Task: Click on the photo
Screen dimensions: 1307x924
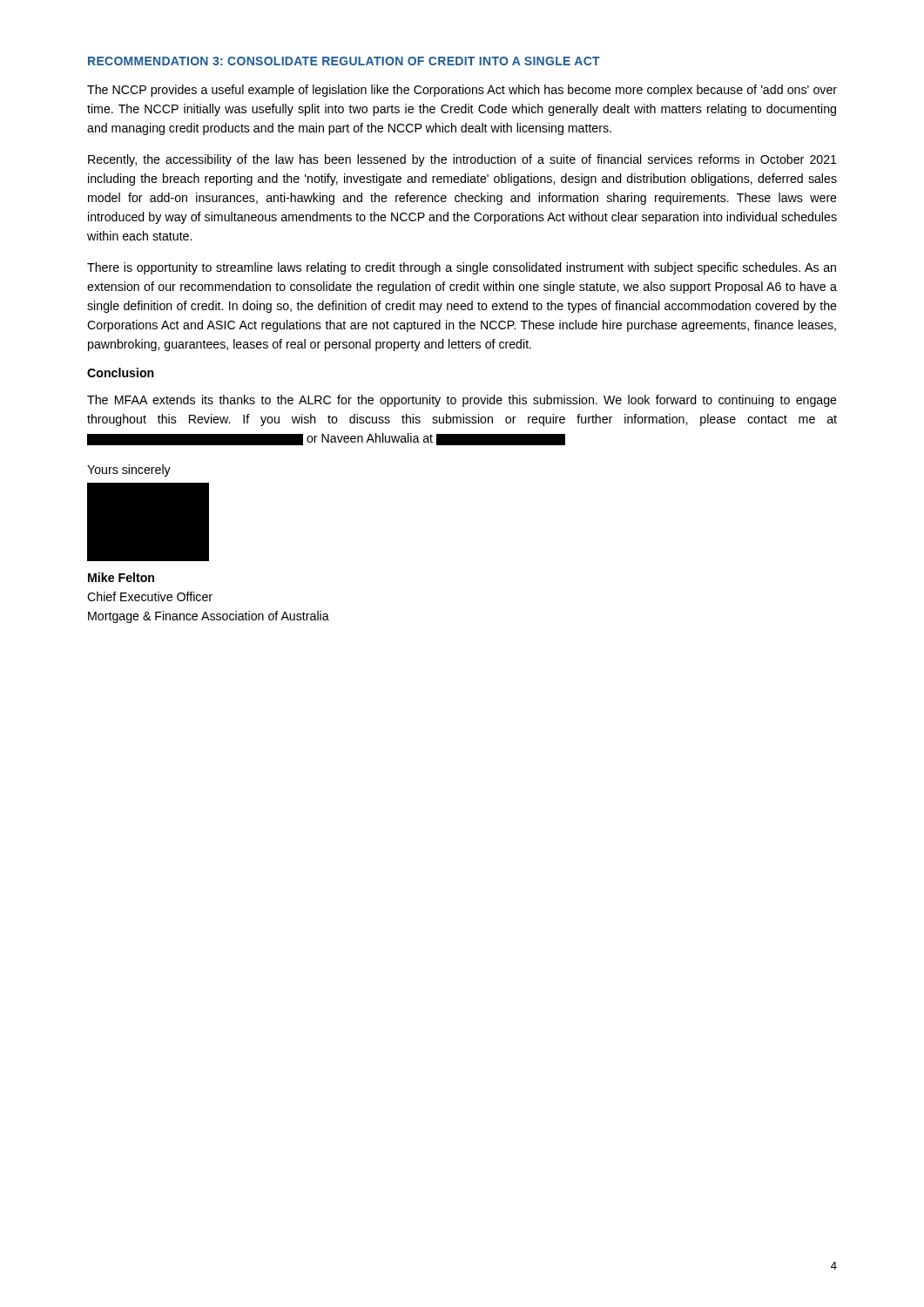Action: 462,522
